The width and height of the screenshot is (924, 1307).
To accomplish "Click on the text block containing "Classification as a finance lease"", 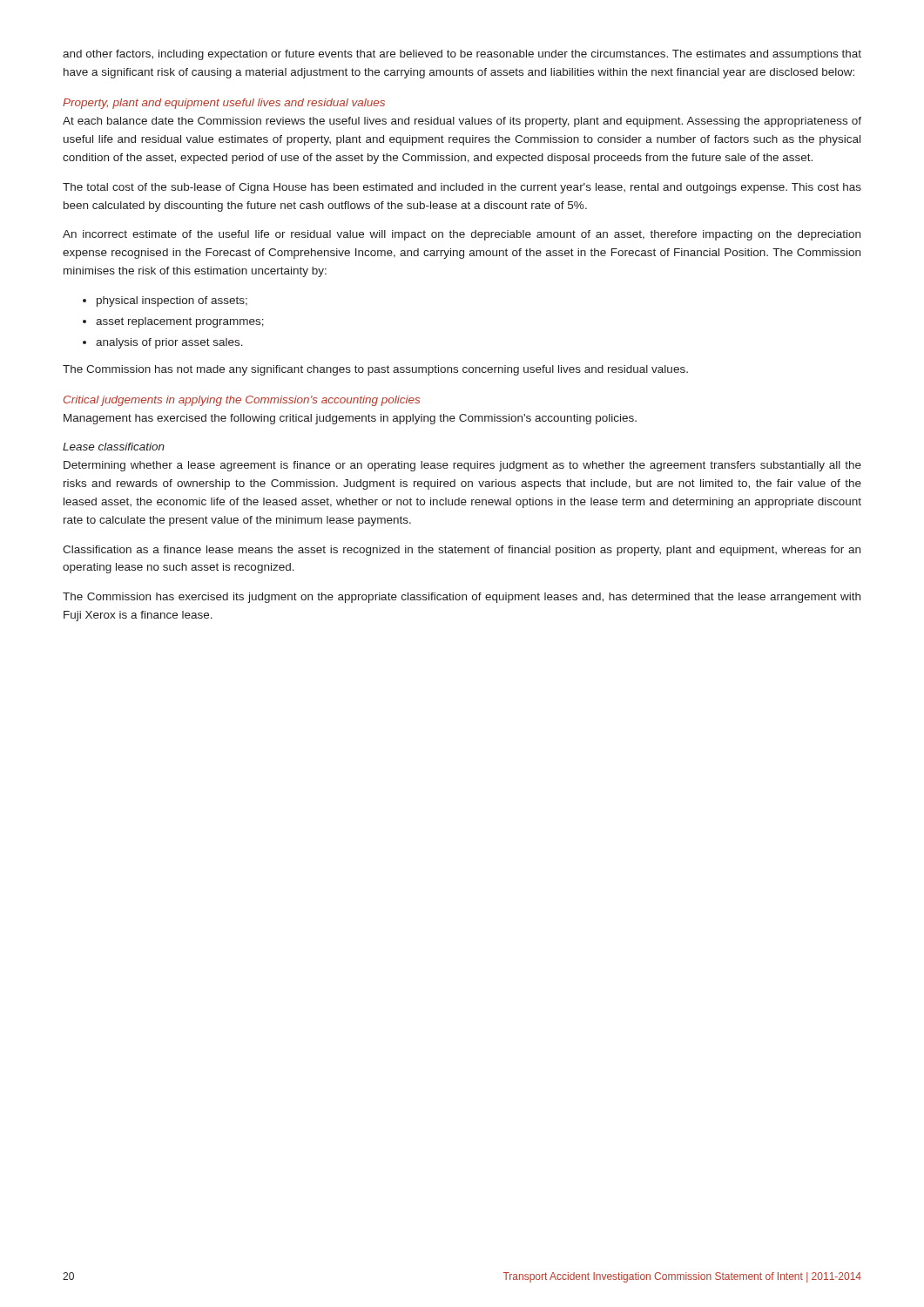I will 462,558.
